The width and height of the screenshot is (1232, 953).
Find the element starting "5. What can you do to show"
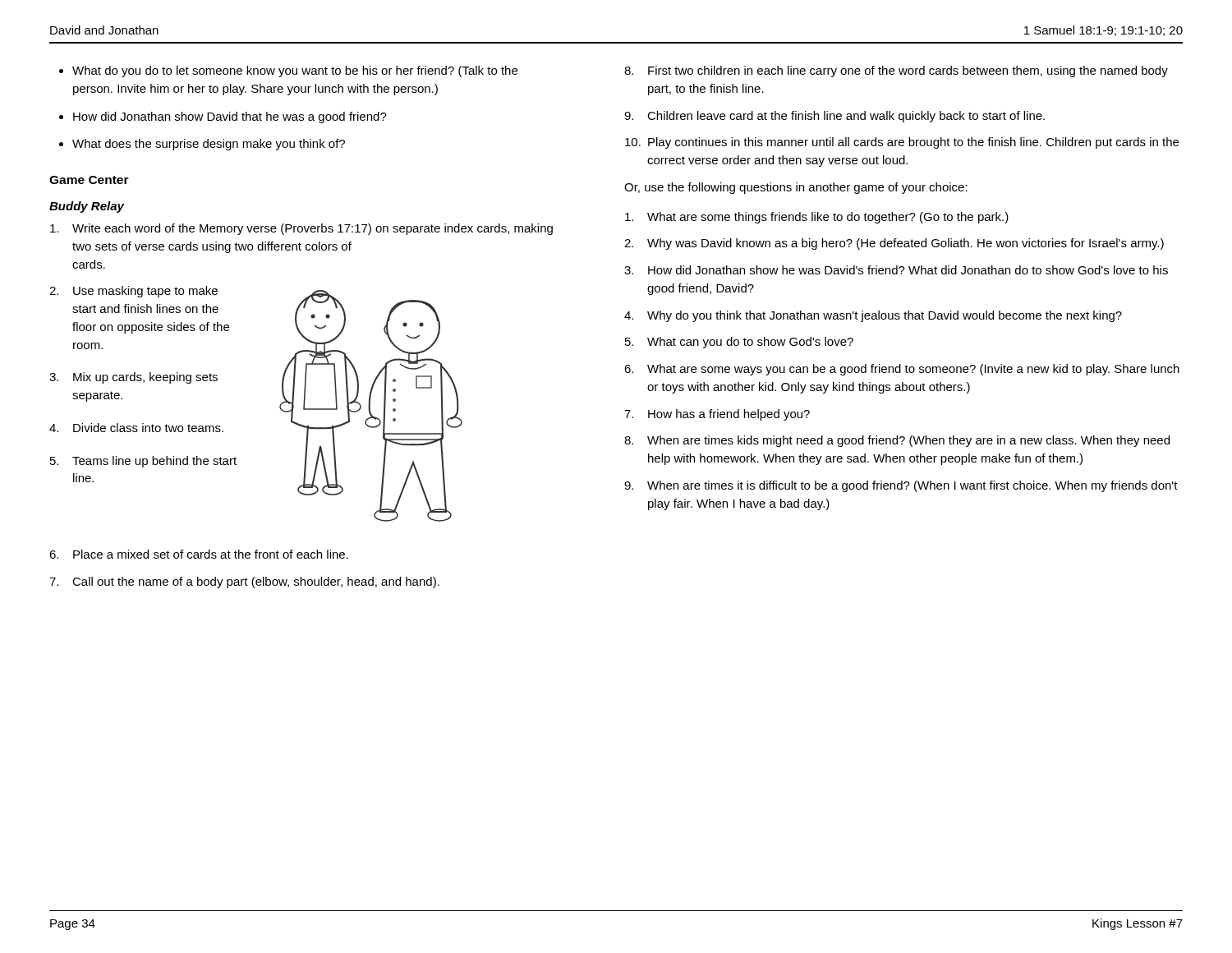click(739, 343)
